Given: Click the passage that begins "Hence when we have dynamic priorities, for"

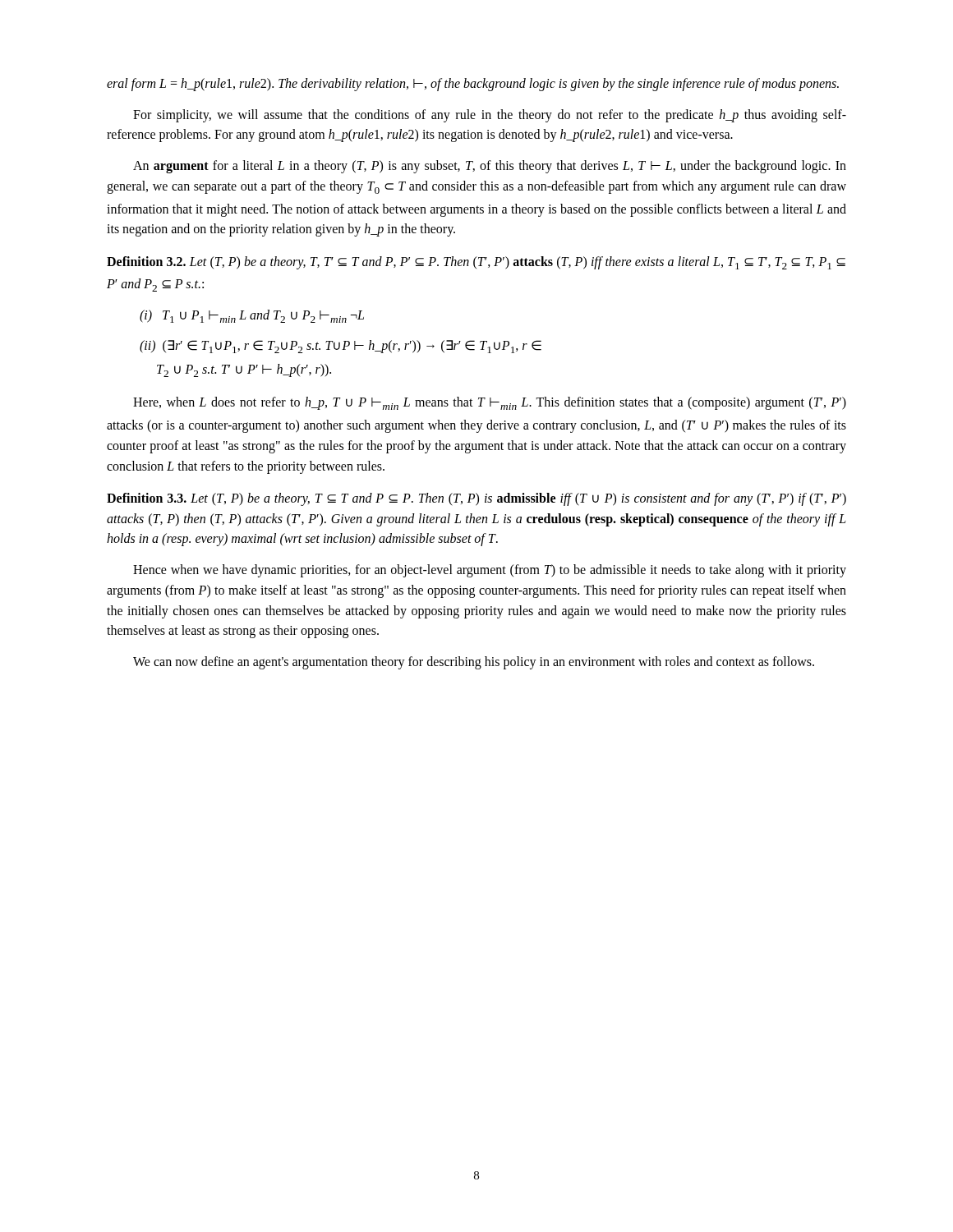Looking at the screenshot, I should point(476,600).
